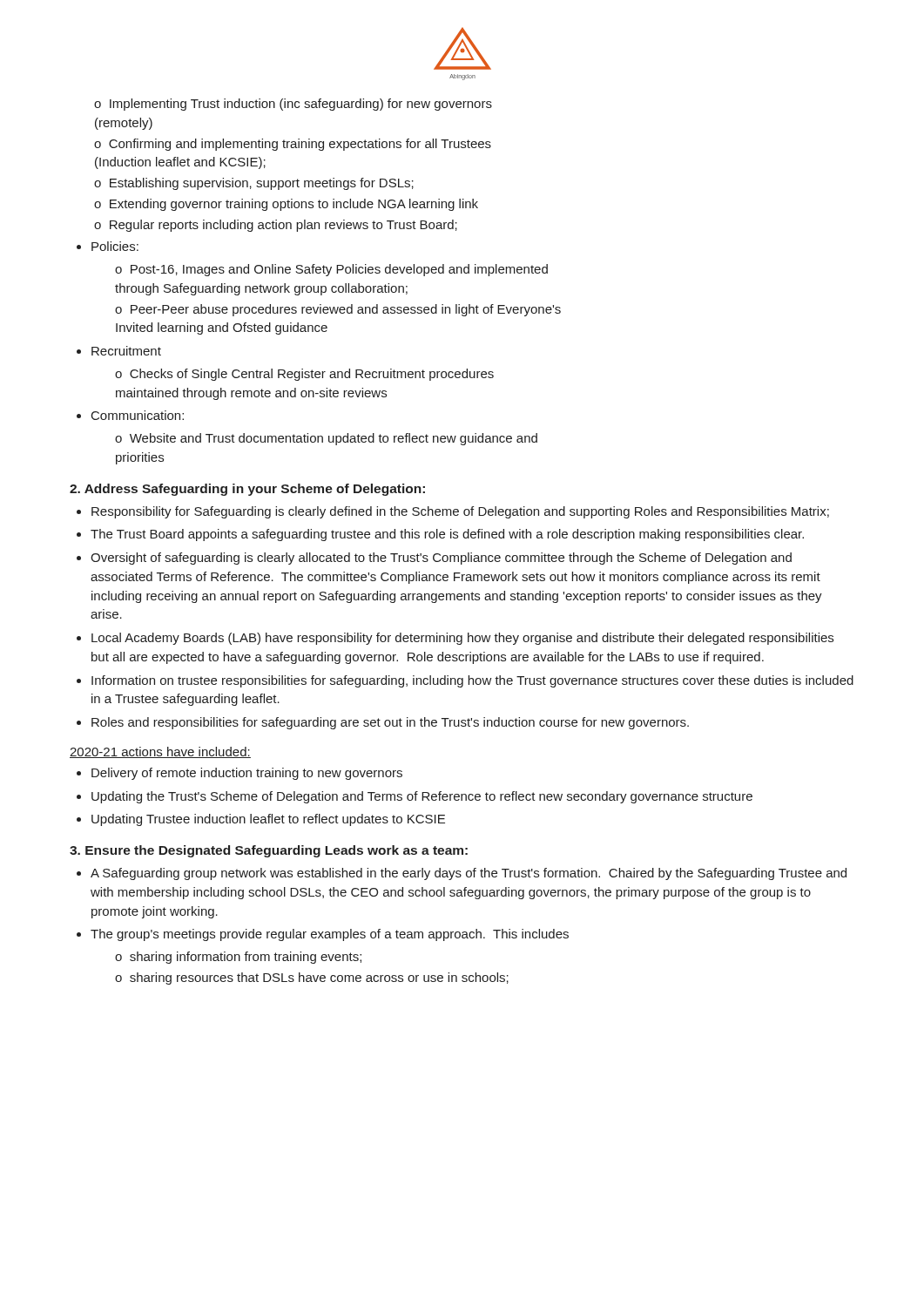Image resolution: width=924 pixels, height=1307 pixels.
Task: Select the text starting "Peer-Peer abuse procedures reviewed and"
Action: [x=338, y=318]
